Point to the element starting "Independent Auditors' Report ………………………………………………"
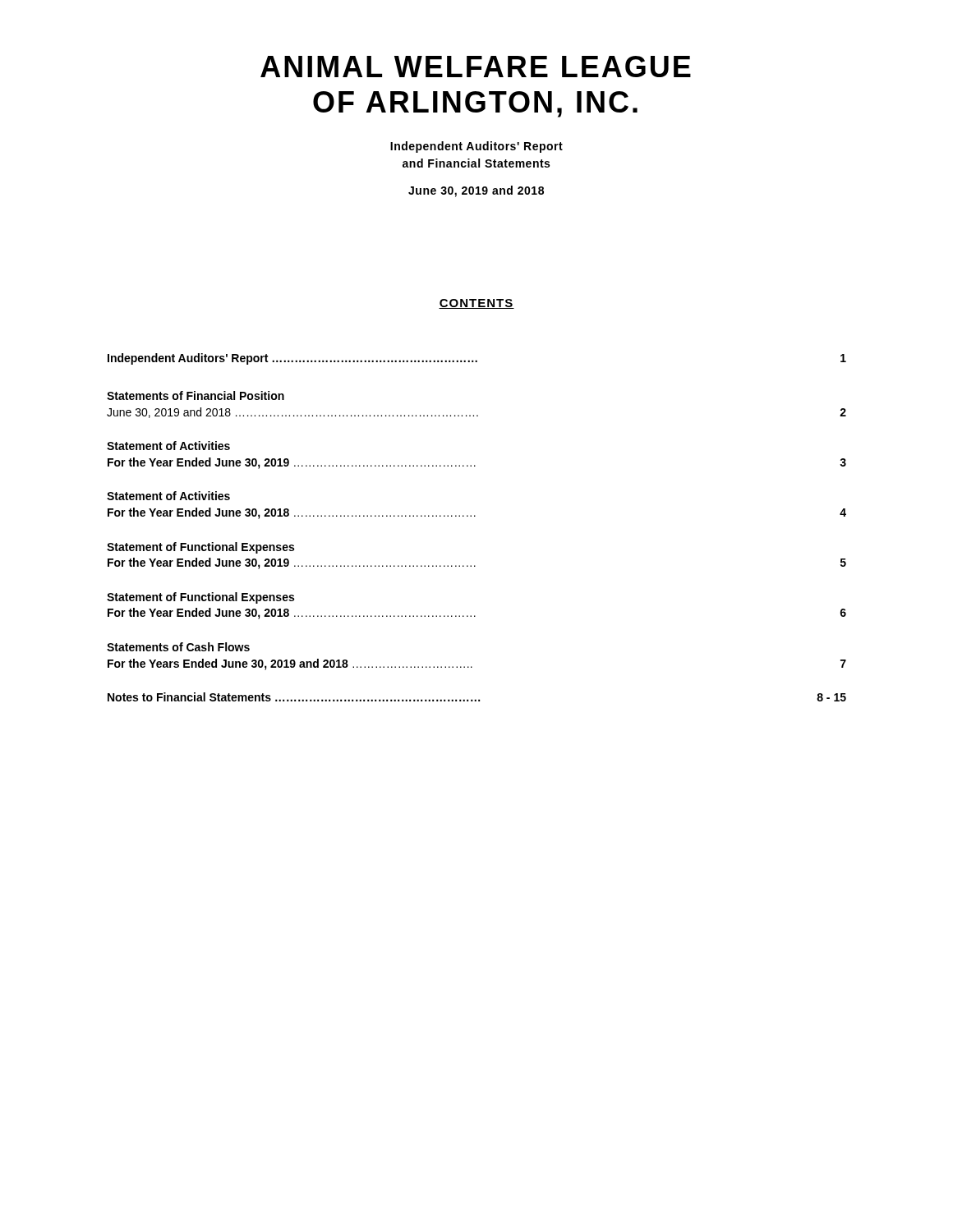Viewport: 953px width, 1232px height. point(293,358)
